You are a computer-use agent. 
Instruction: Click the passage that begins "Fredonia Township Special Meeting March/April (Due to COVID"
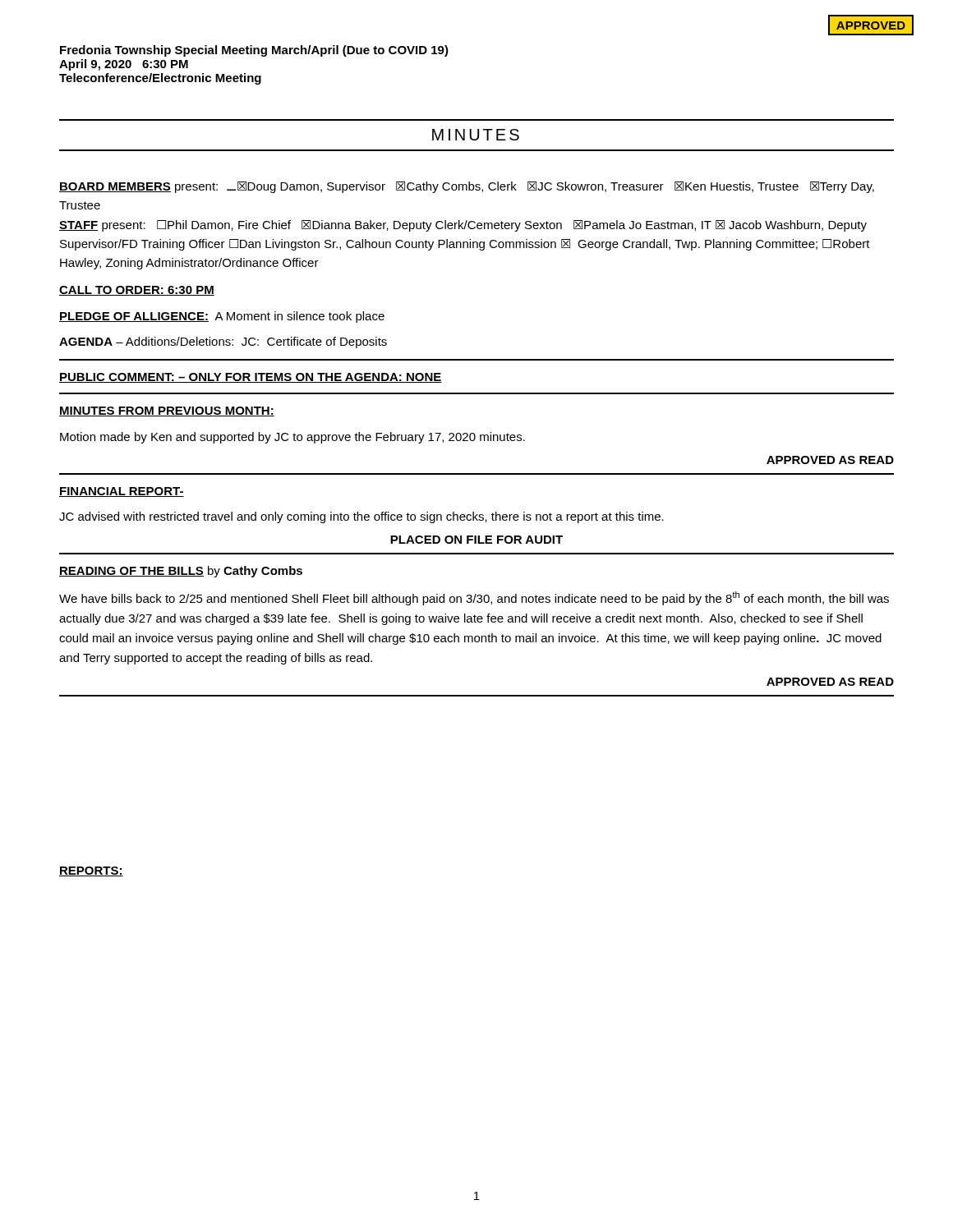point(254,51)
